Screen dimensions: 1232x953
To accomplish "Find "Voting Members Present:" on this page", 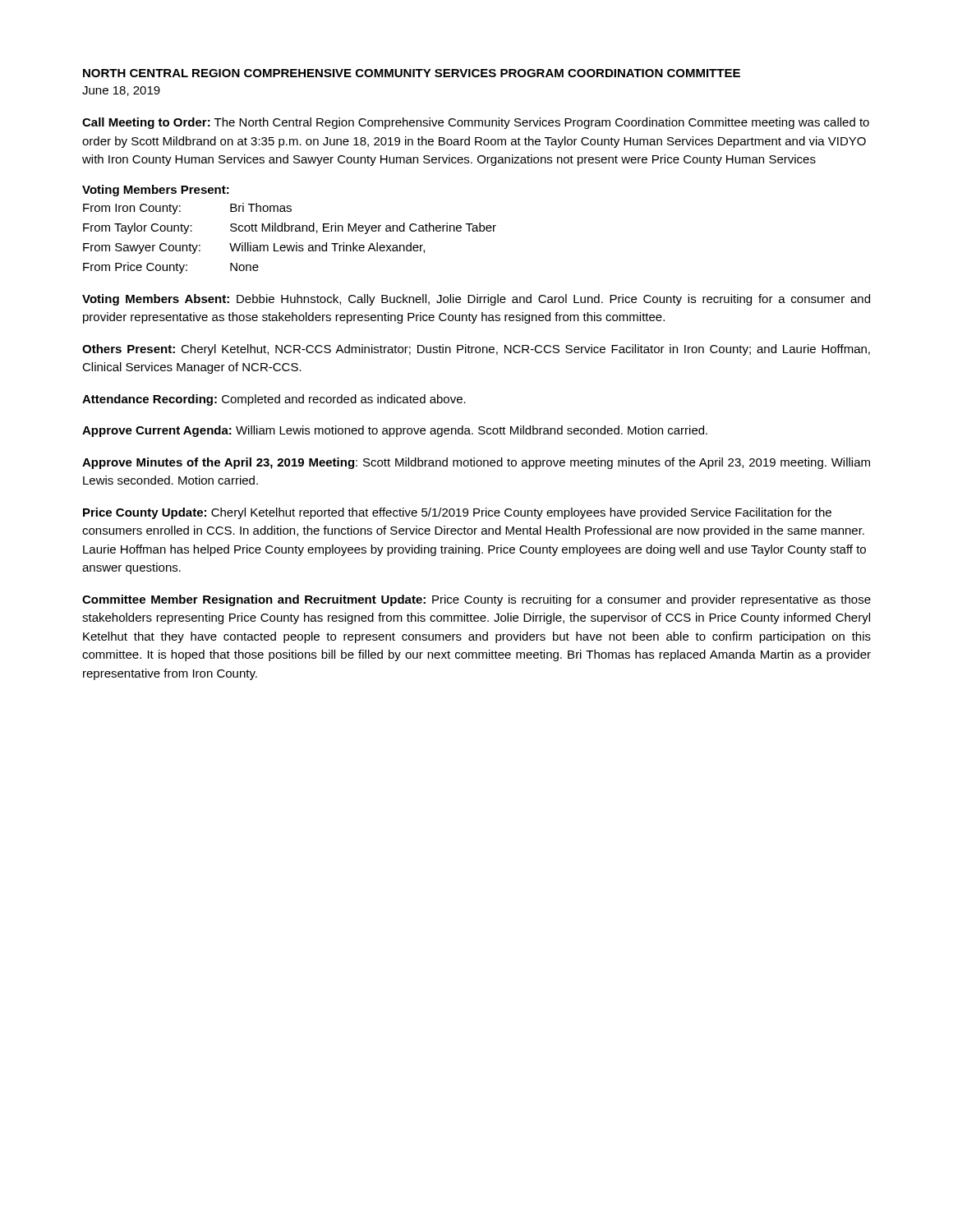I will pos(156,189).
